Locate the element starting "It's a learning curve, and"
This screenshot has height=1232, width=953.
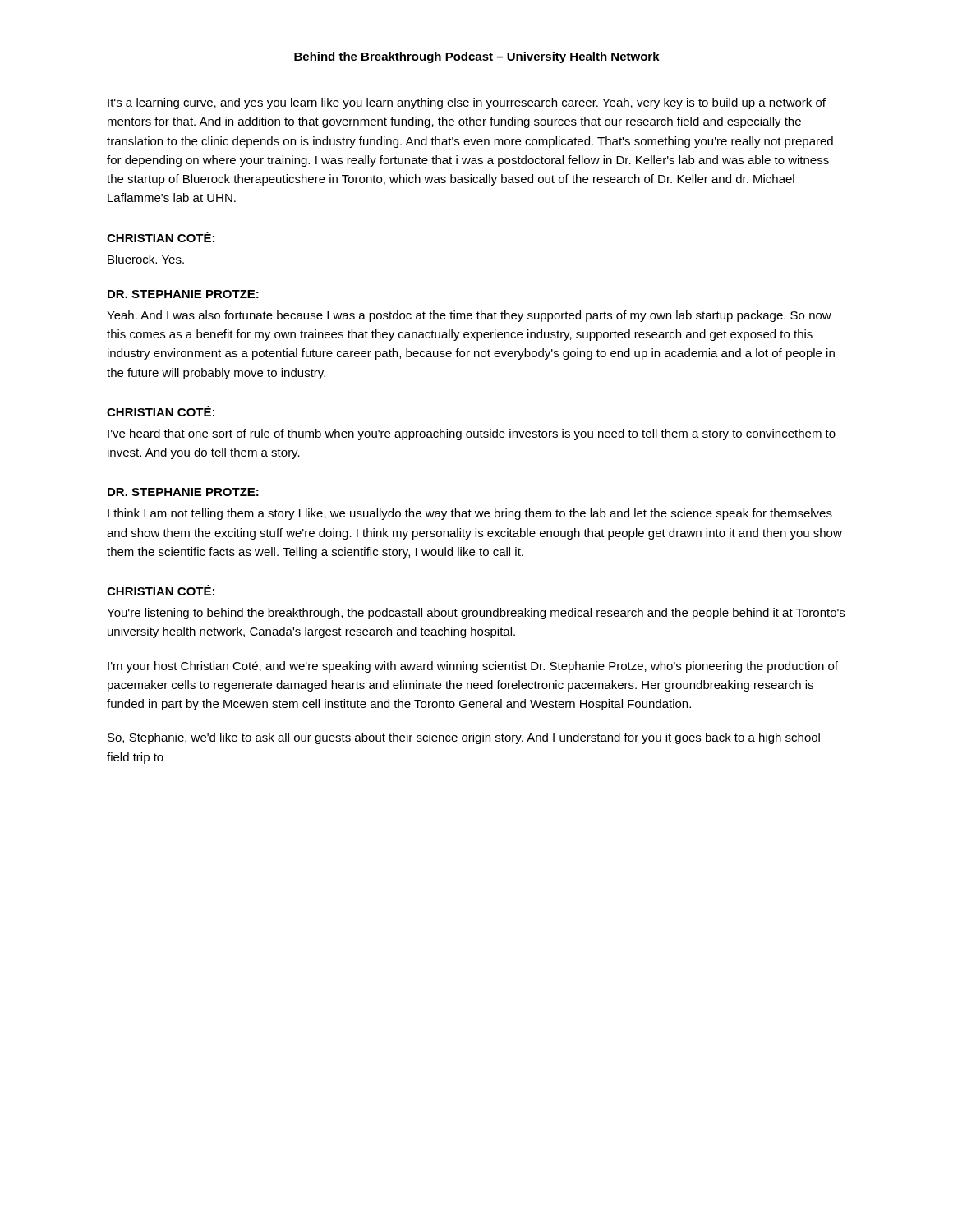[470, 150]
